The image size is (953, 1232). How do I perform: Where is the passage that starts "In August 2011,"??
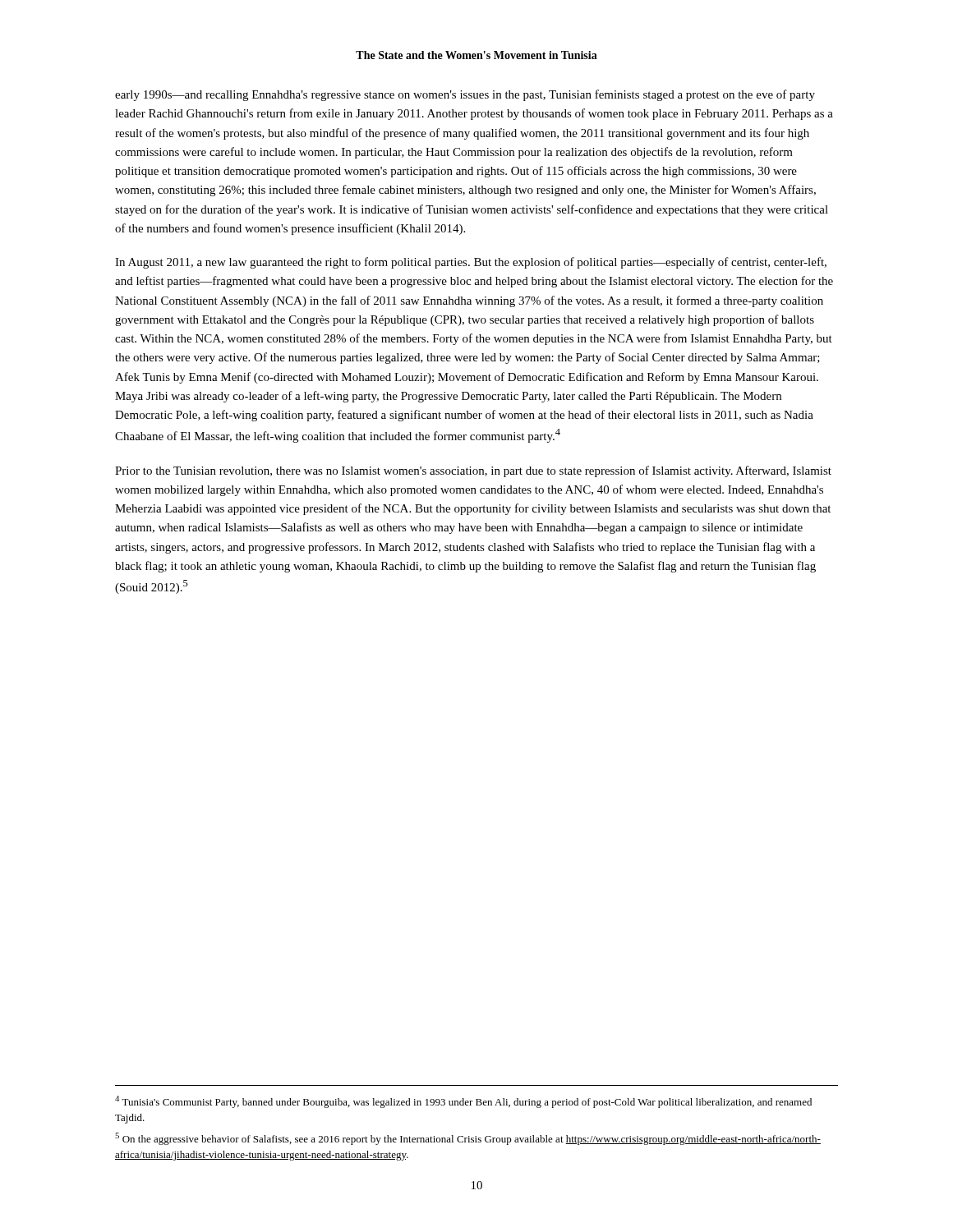pyautogui.click(x=474, y=349)
